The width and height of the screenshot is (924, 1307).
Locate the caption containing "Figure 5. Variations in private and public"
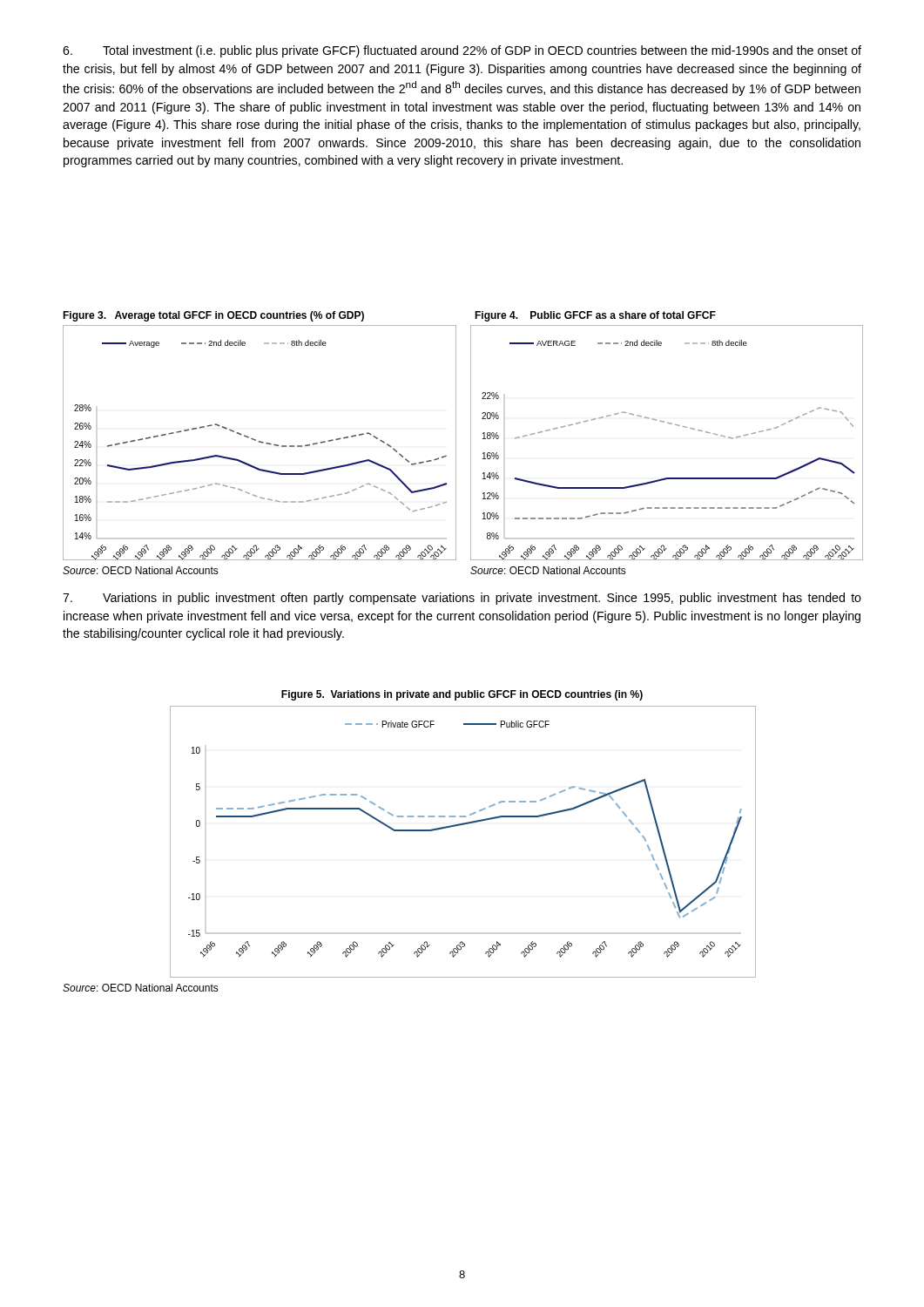tap(462, 694)
